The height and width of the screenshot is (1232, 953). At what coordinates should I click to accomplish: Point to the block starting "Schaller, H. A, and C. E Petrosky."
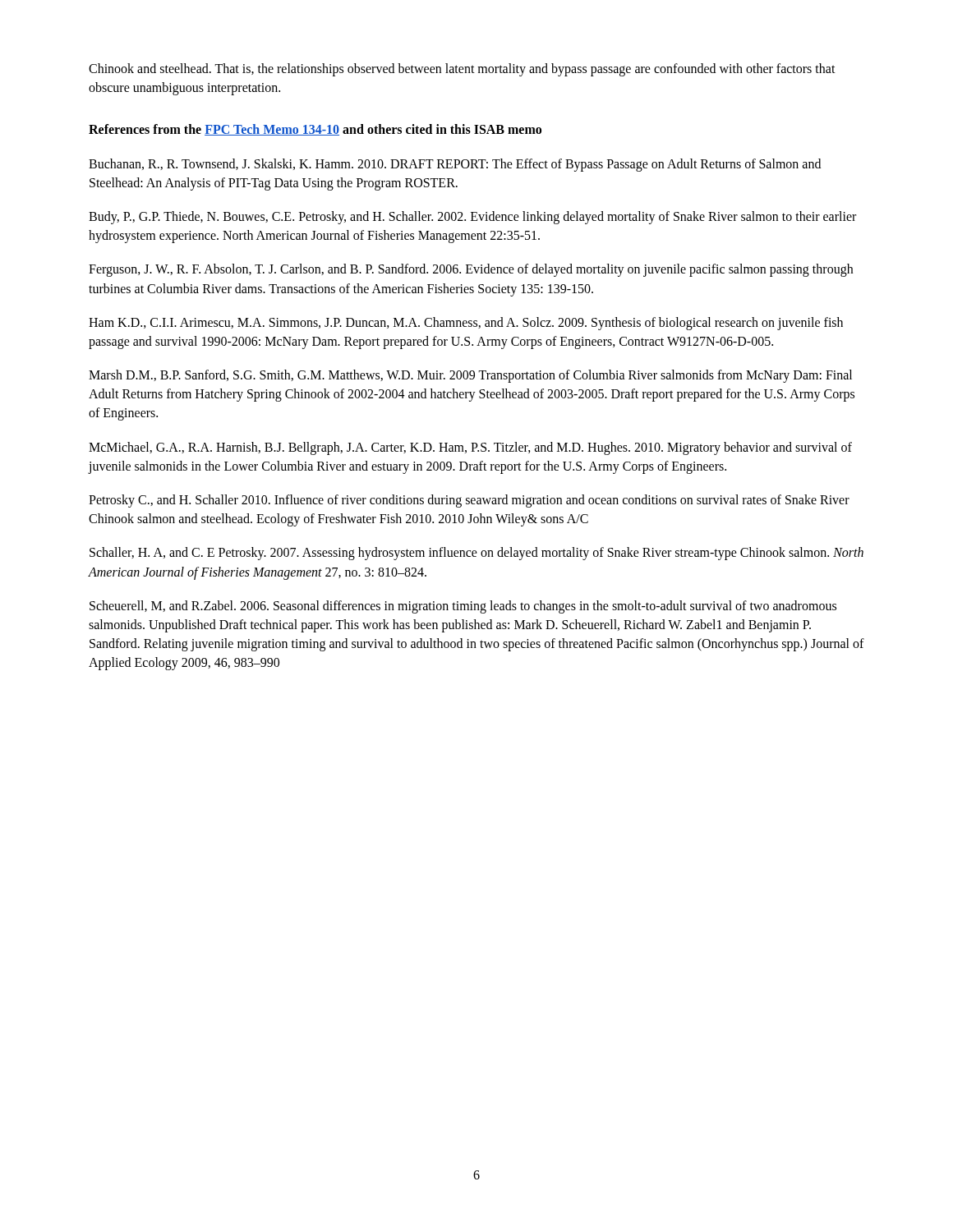coord(476,562)
